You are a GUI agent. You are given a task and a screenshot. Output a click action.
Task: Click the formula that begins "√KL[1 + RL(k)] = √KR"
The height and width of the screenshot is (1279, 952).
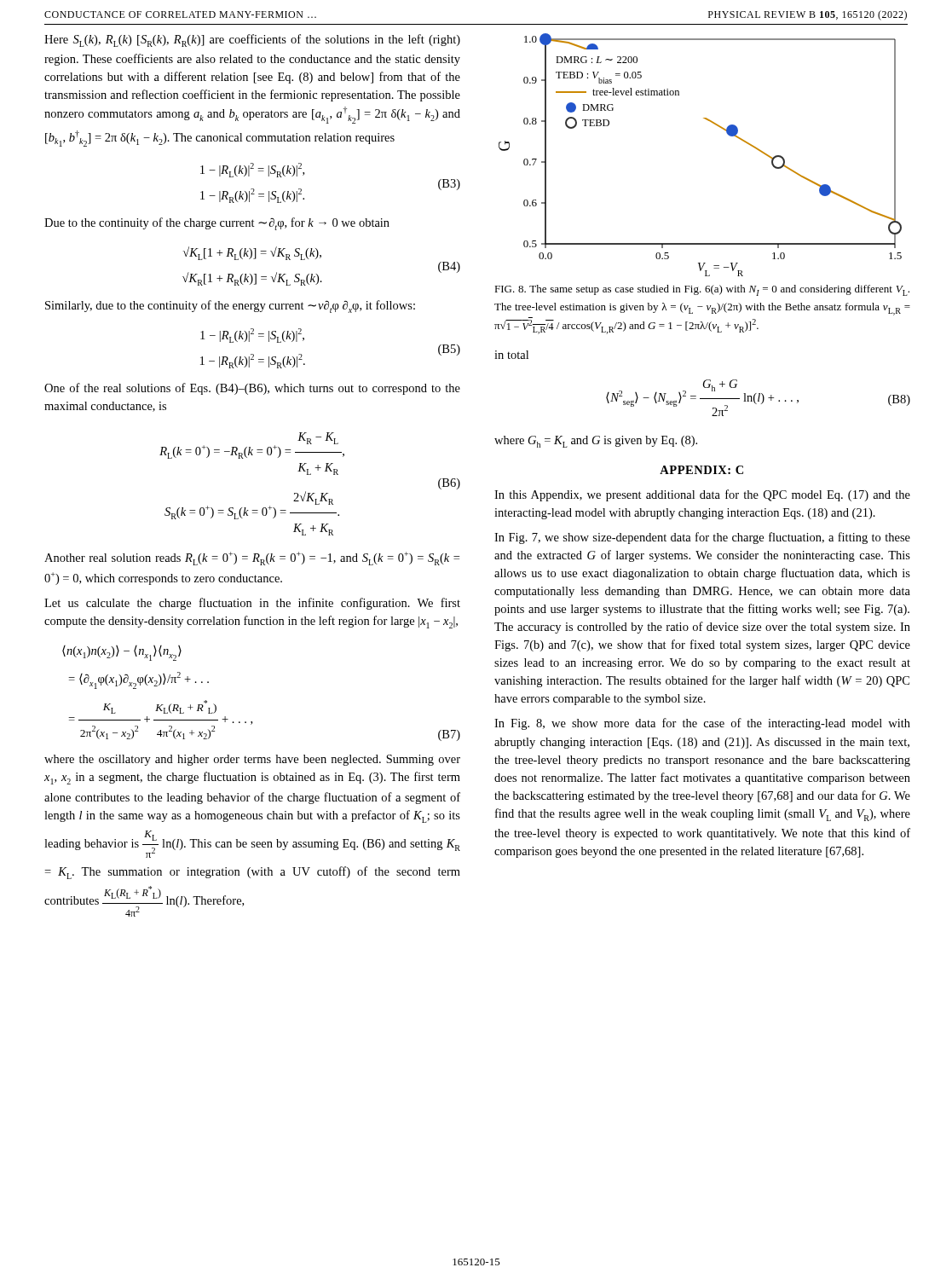(252, 266)
